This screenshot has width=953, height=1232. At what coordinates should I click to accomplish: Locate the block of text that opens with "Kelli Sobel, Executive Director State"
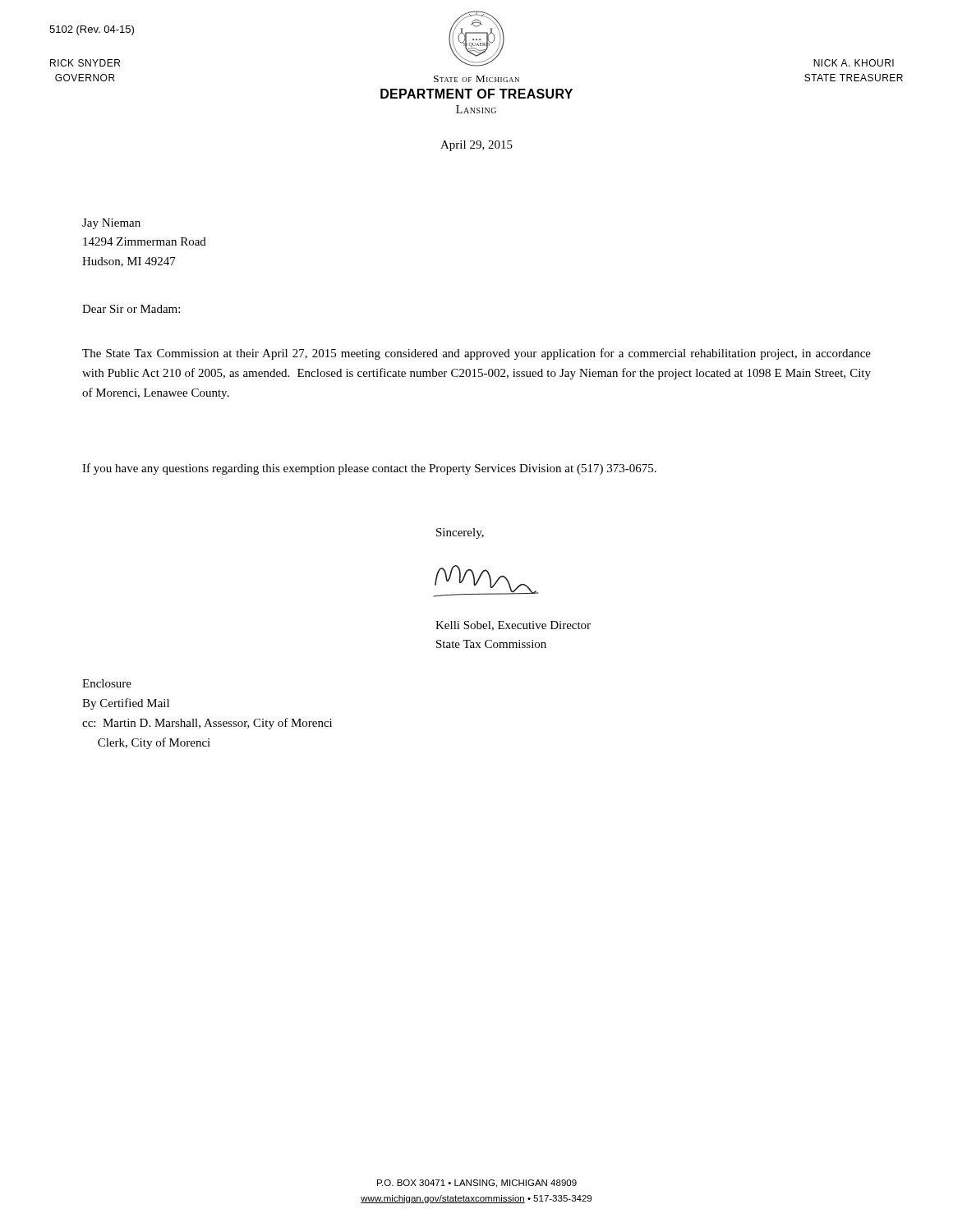click(513, 635)
